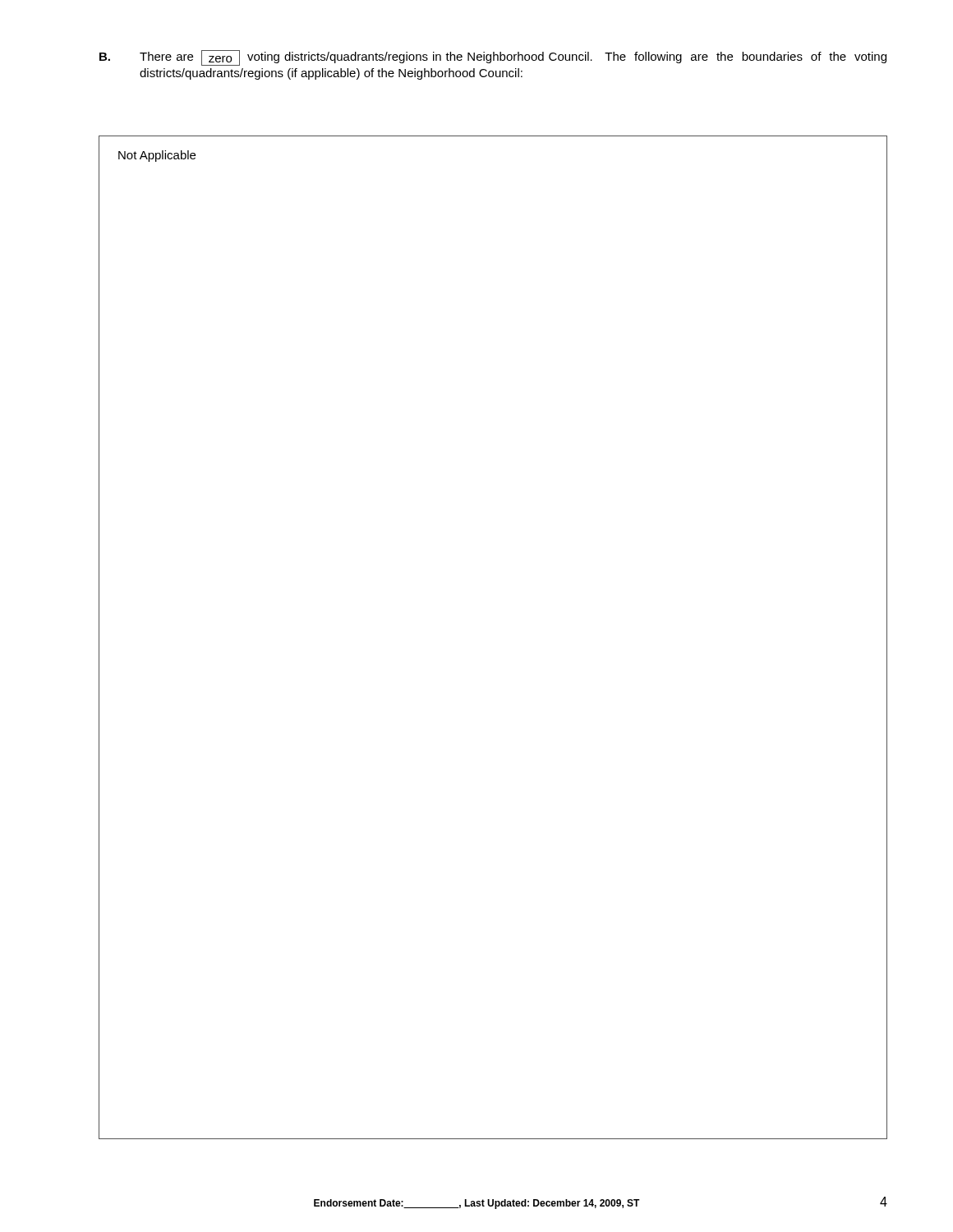The width and height of the screenshot is (953, 1232).
Task: Navigate to the block starting "B. There are zero voting districts/quadrants/regions in the"
Action: 493,64
